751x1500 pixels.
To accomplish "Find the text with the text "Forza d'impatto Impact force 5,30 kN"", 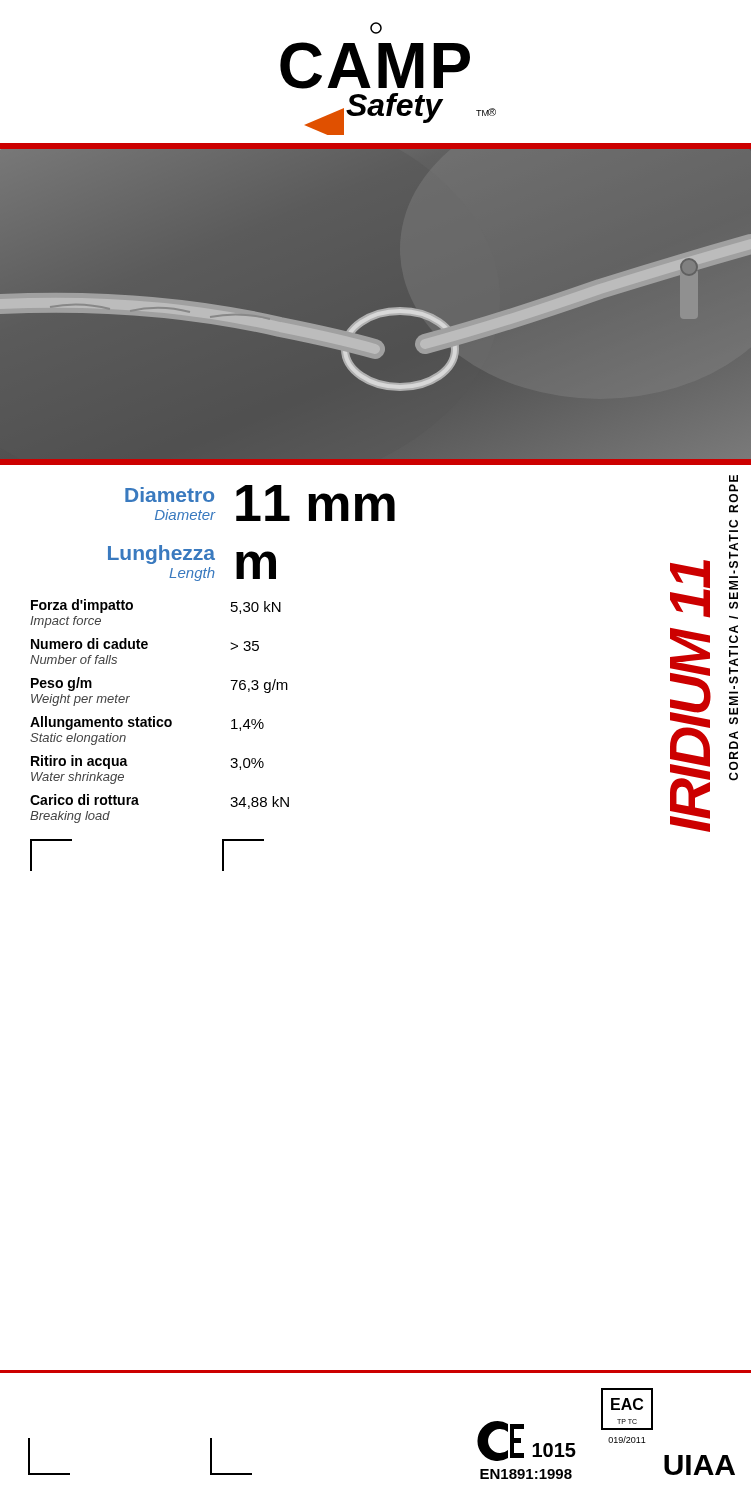I will pyautogui.click(x=84, y=606).
